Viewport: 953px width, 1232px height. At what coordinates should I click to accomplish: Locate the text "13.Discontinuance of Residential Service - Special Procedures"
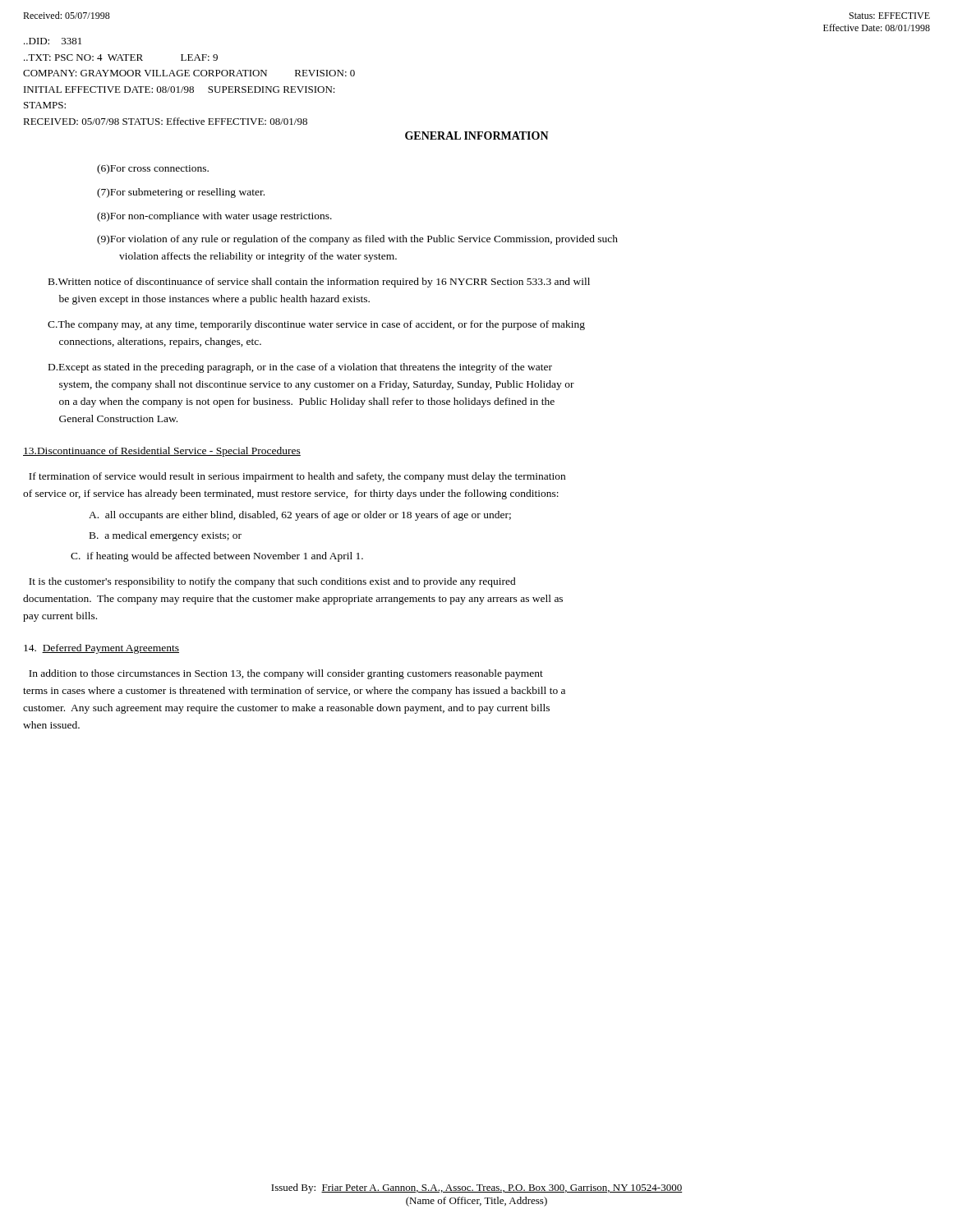pos(162,450)
